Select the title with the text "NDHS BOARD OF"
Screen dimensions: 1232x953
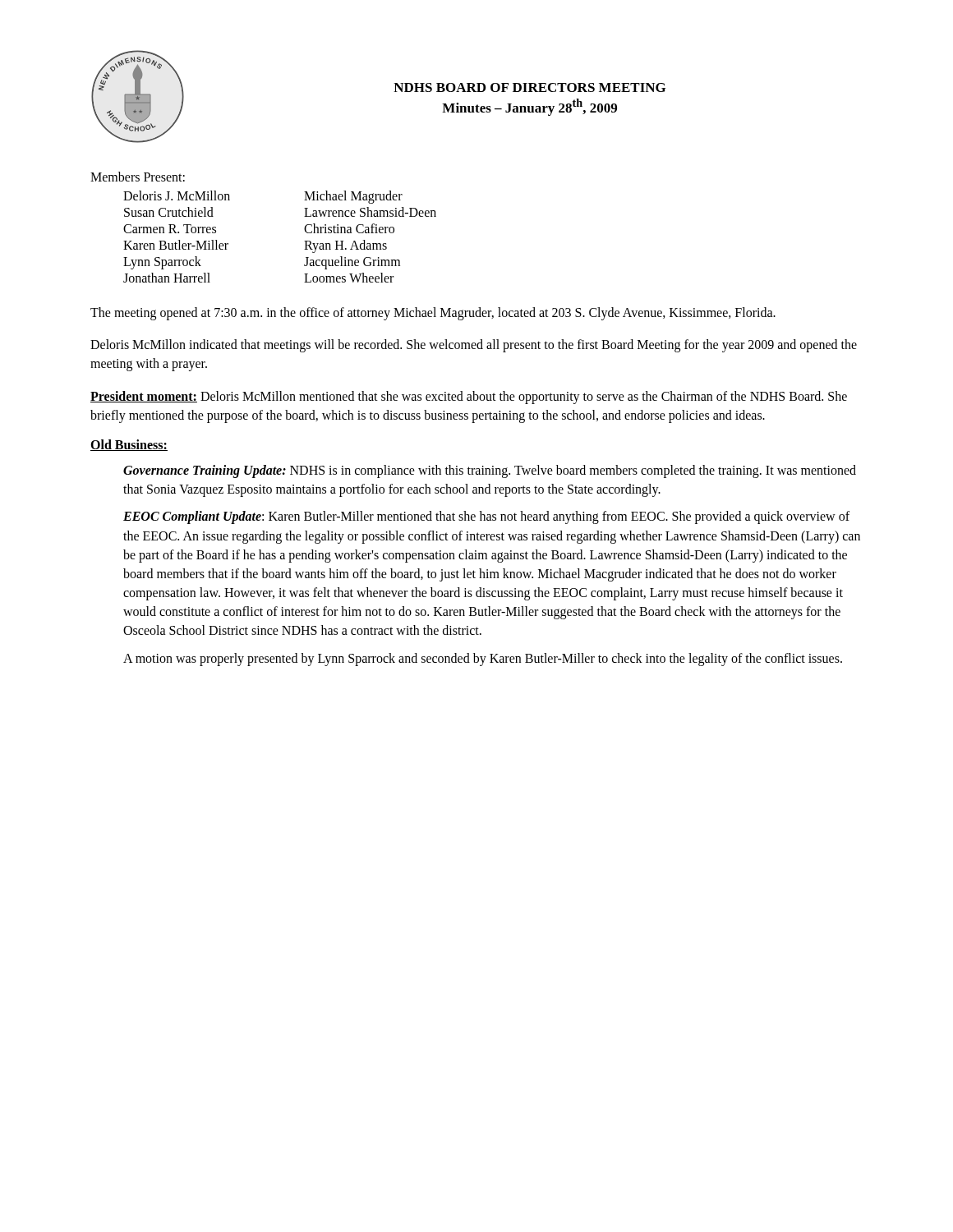tap(530, 98)
